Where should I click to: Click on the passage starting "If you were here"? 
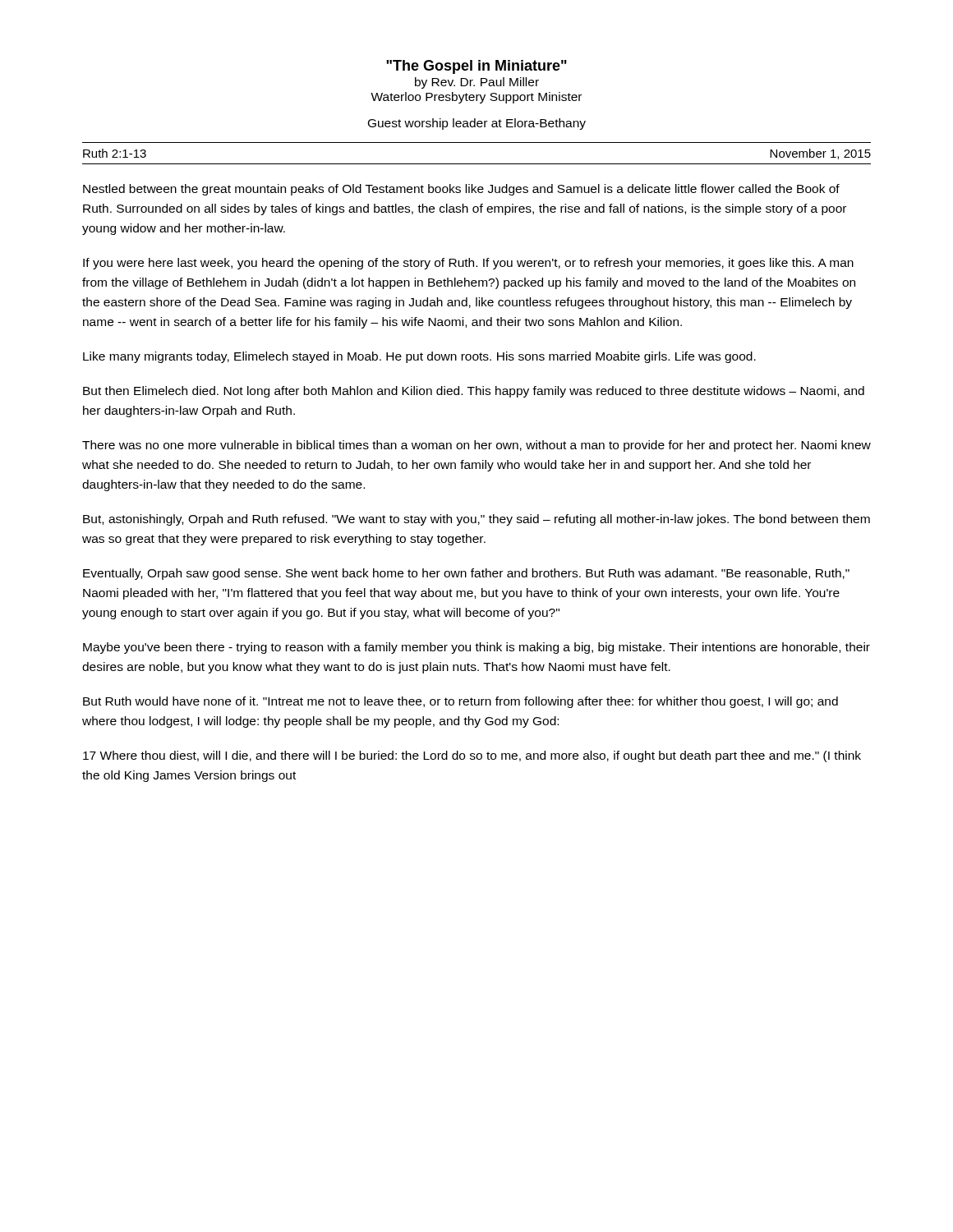pos(469,292)
